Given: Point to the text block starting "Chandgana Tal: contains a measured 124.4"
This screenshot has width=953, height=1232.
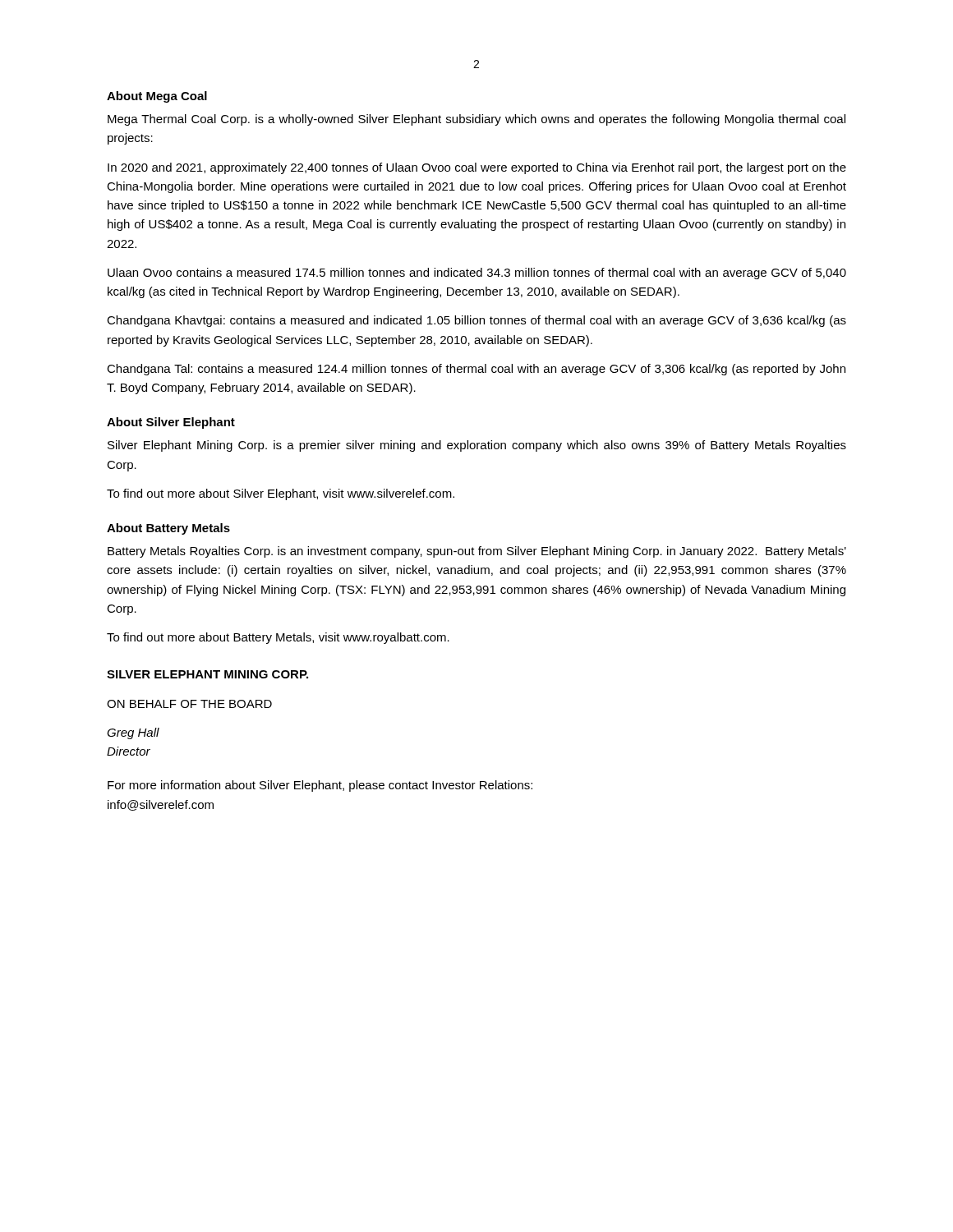Looking at the screenshot, I should 476,378.
